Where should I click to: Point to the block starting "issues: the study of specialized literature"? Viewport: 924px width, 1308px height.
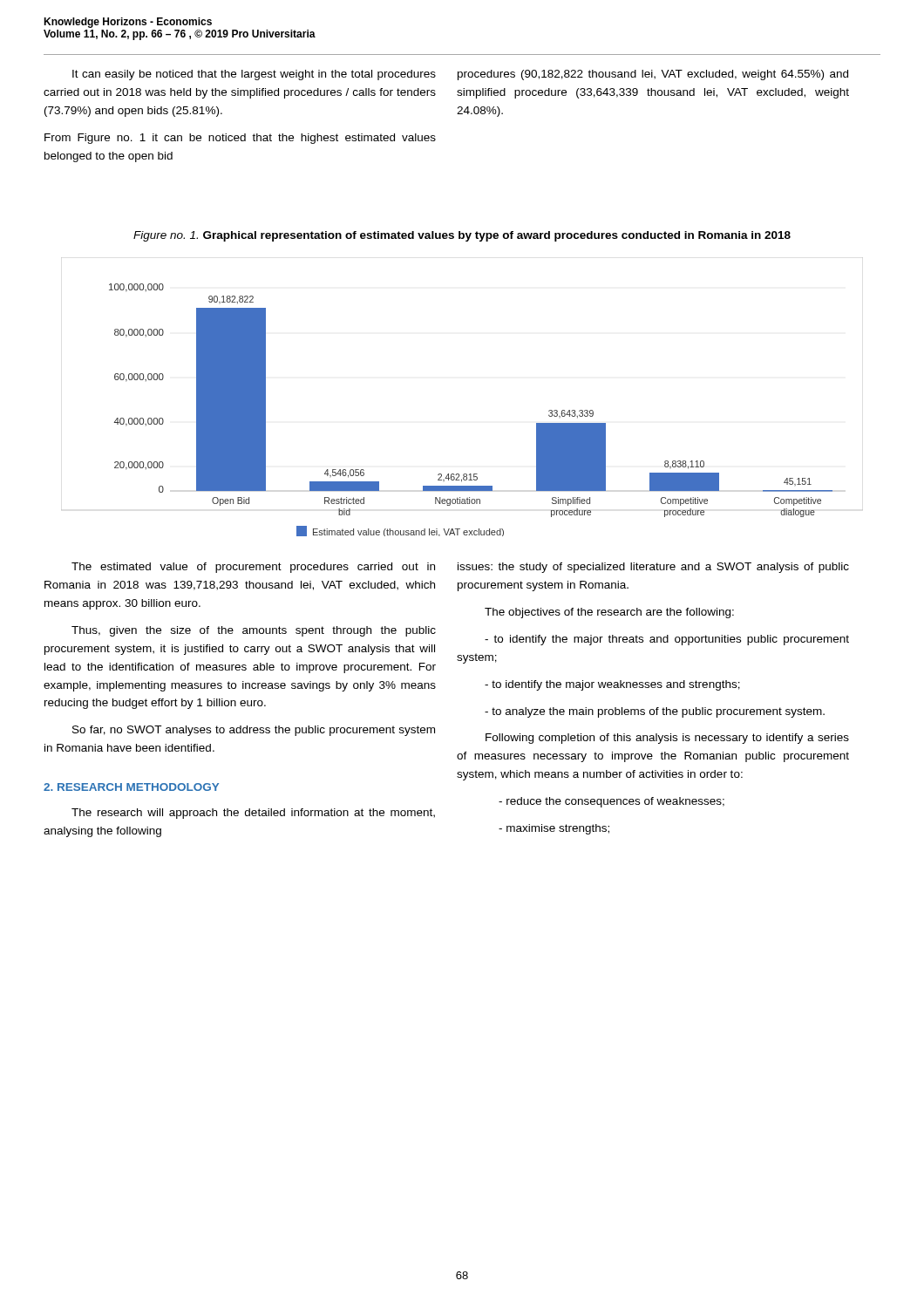click(x=653, y=568)
